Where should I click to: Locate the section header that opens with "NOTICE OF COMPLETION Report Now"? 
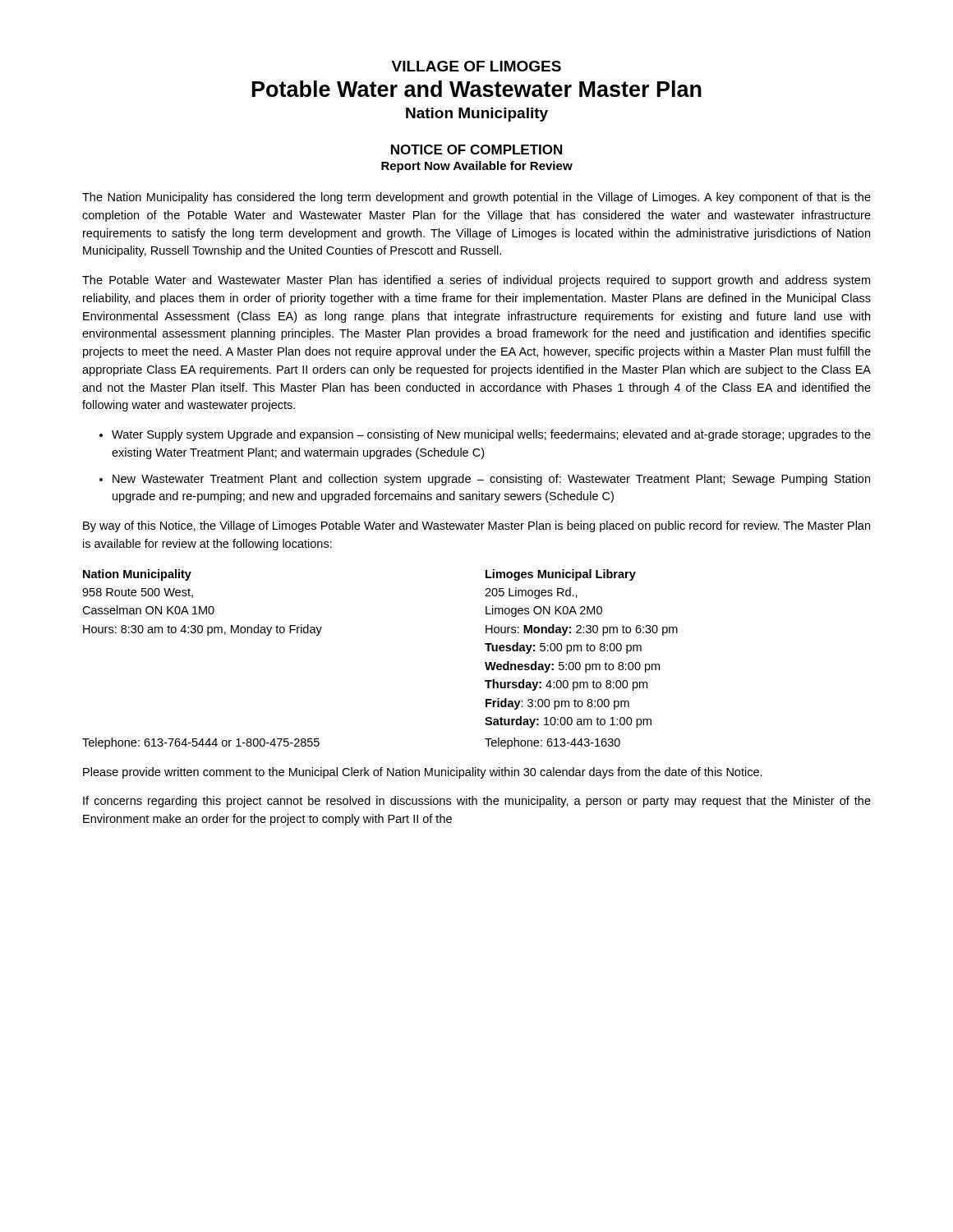pyautogui.click(x=476, y=157)
